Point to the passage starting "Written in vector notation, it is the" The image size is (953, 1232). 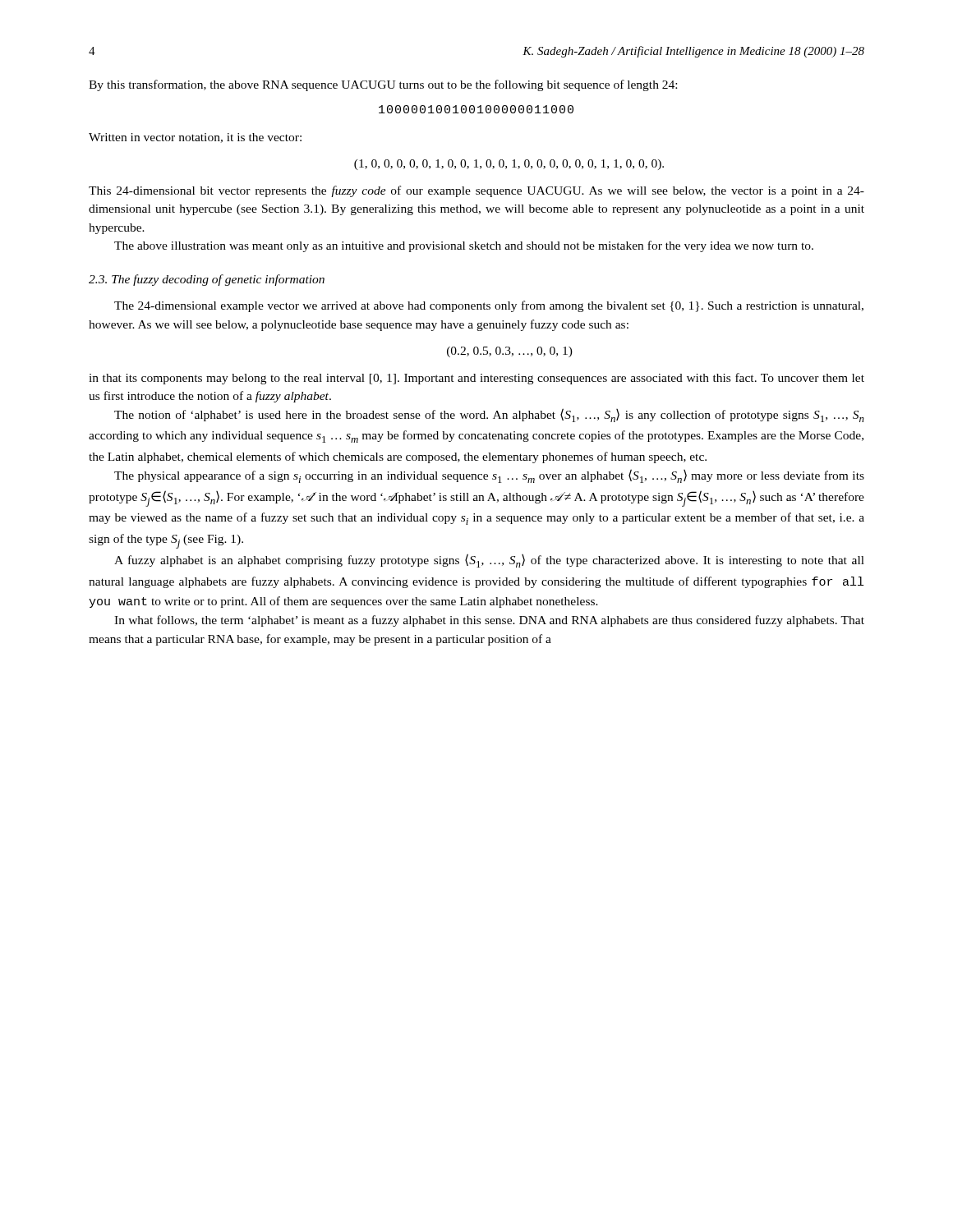coord(196,137)
